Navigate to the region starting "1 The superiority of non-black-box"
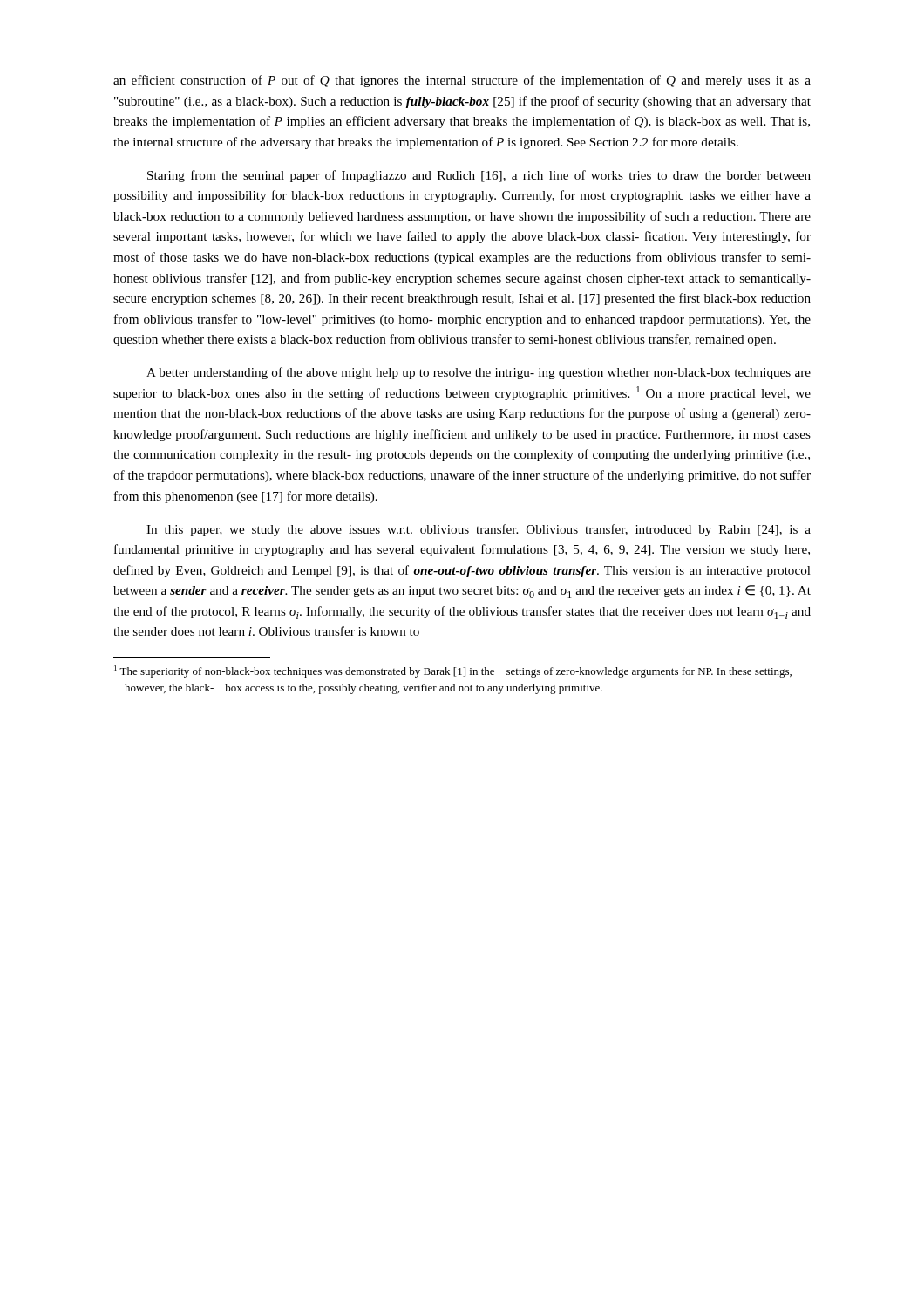 pos(453,679)
